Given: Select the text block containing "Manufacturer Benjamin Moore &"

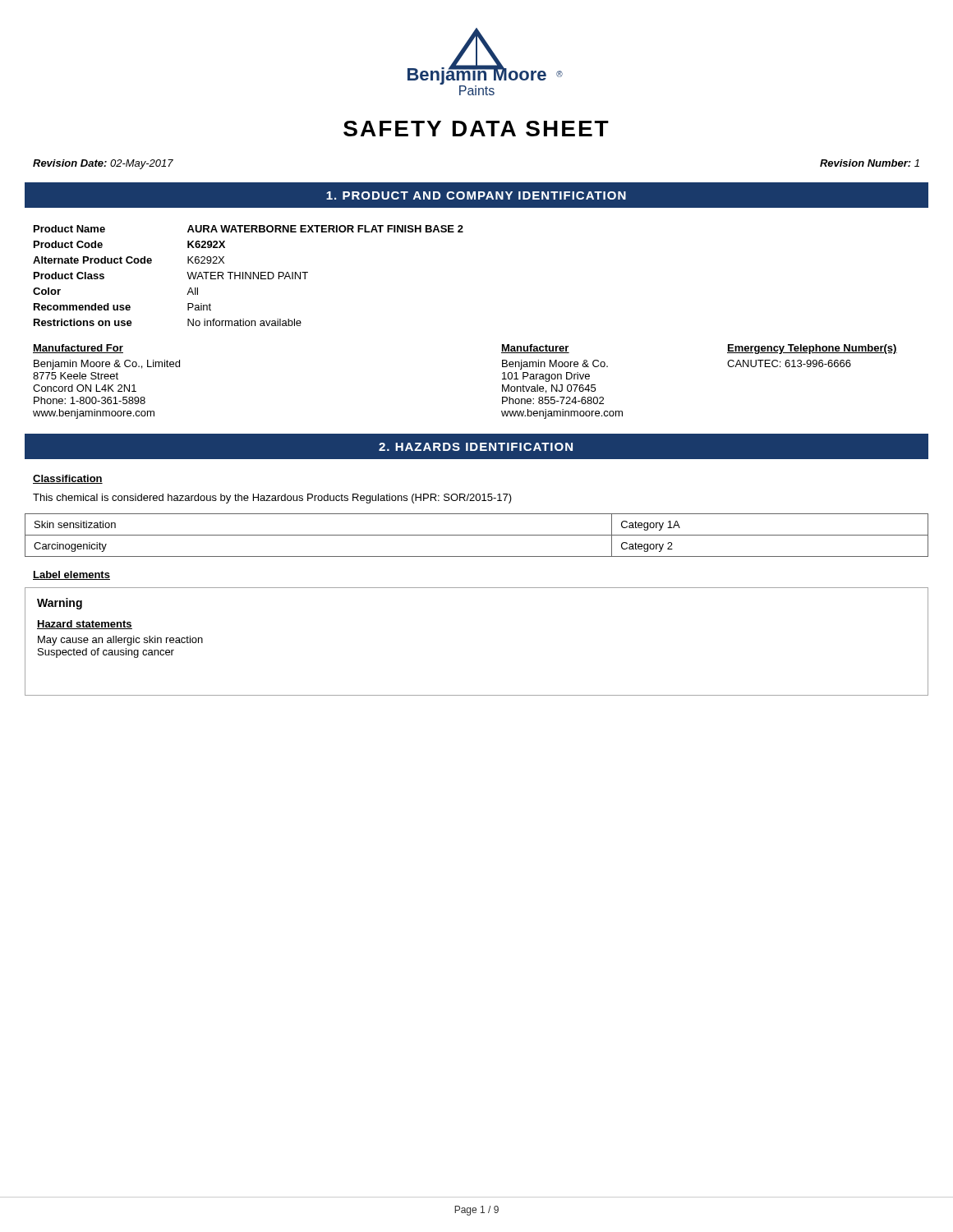Looking at the screenshot, I should tap(598, 380).
